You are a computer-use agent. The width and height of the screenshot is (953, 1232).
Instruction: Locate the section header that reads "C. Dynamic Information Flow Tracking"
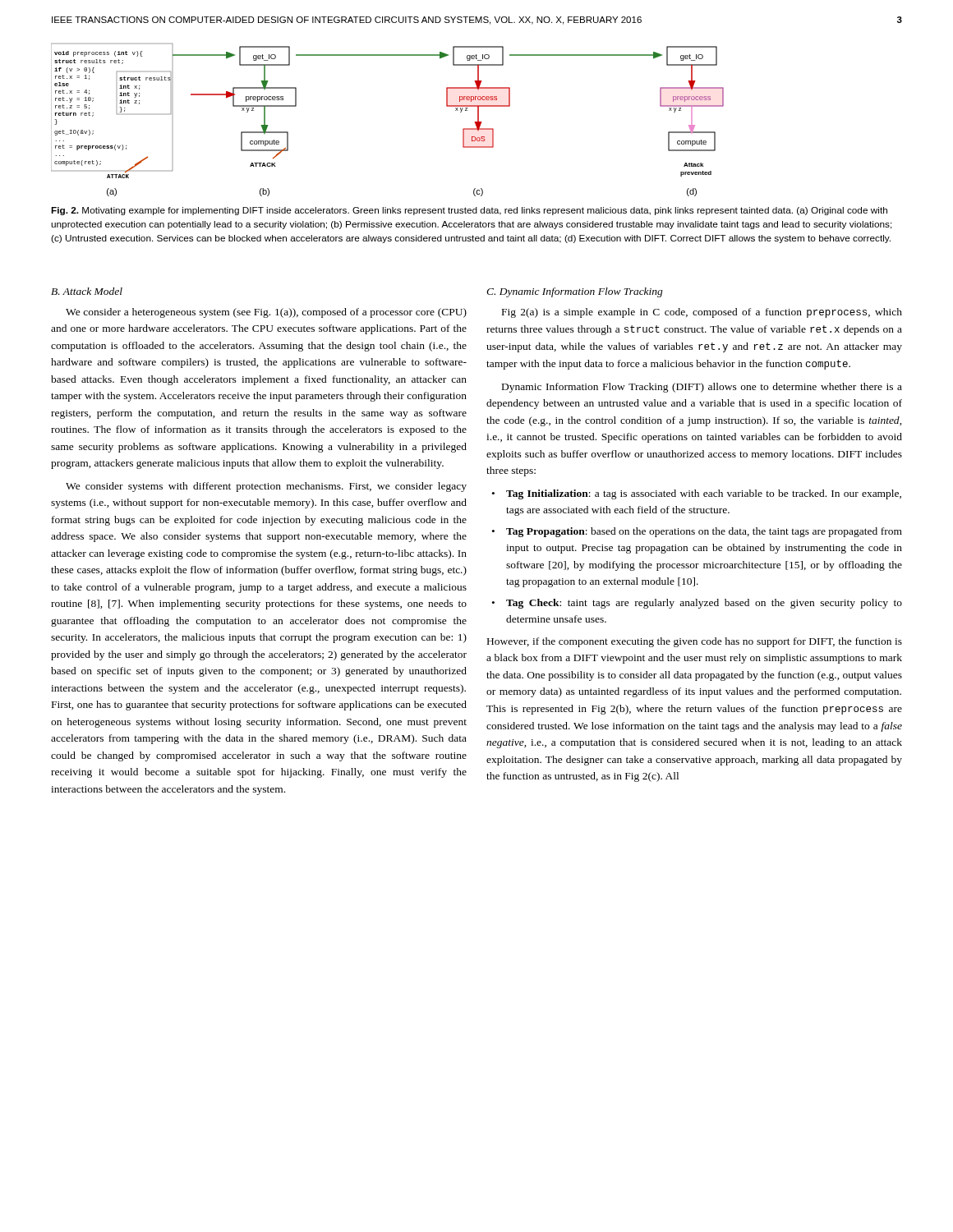(575, 291)
